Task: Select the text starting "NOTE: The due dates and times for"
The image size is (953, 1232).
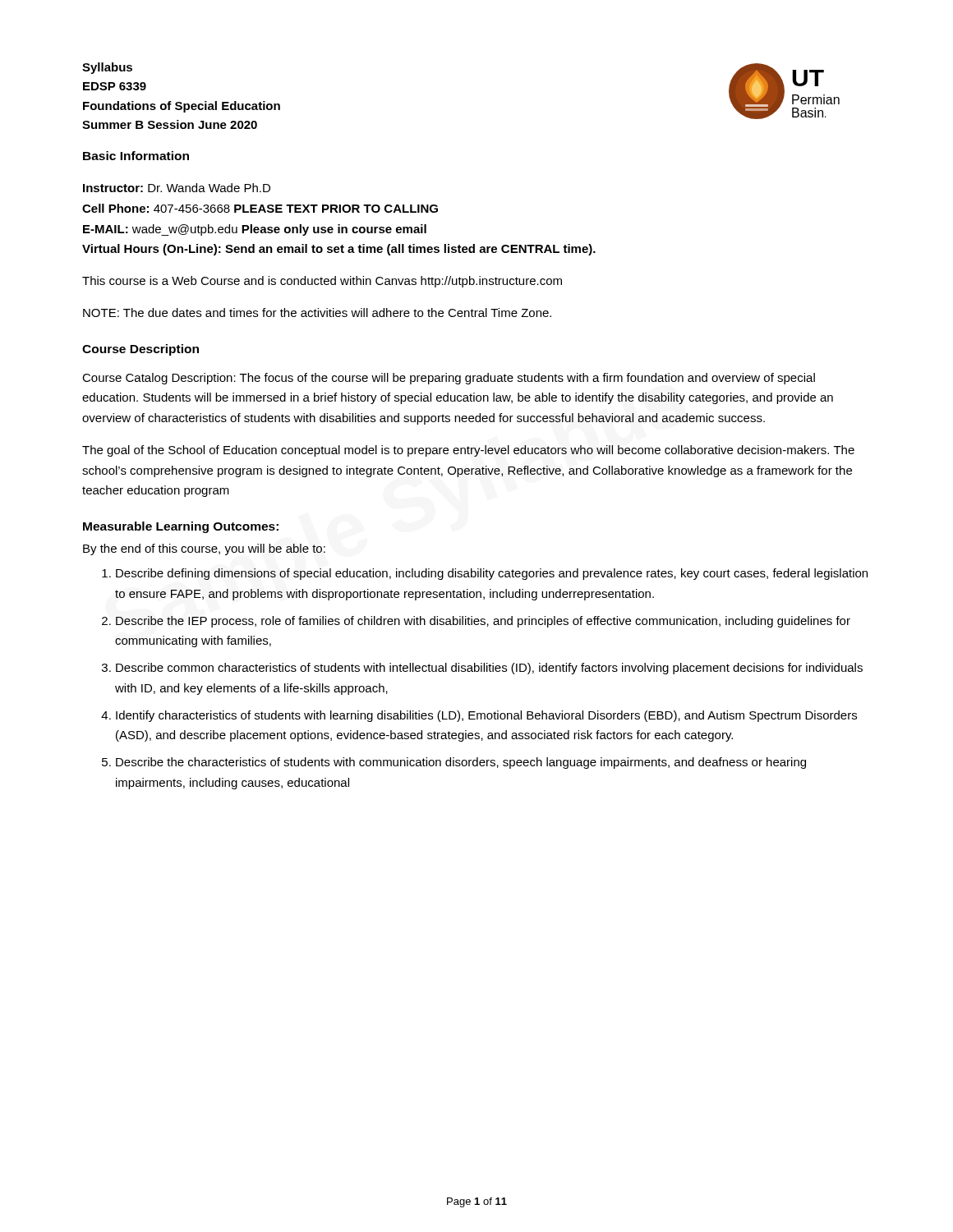Action: click(x=317, y=312)
